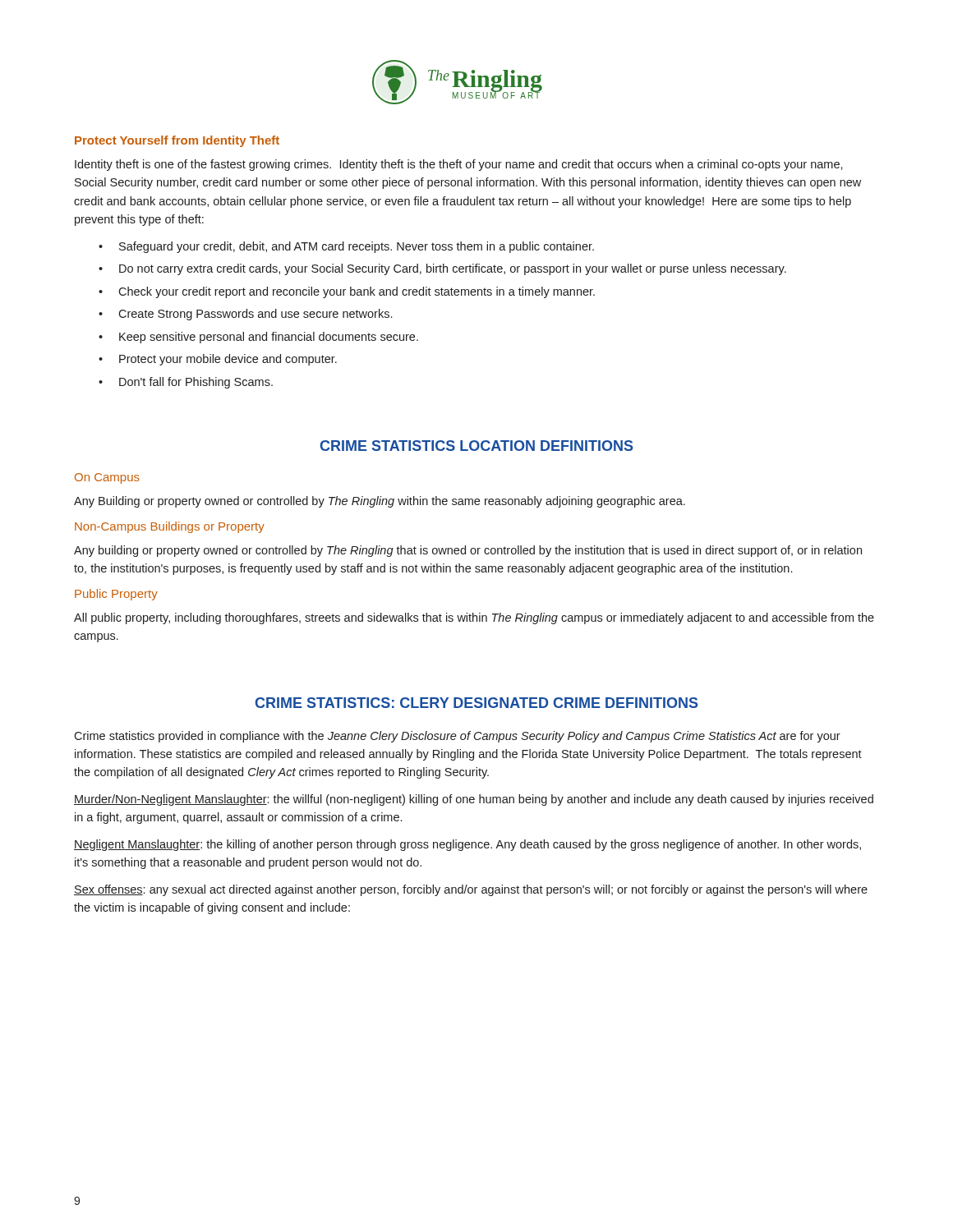Image resolution: width=953 pixels, height=1232 pixels.
Task: Where does it say "Non-Campus Buildings or Property"?
Action: (x=169, y=526)
